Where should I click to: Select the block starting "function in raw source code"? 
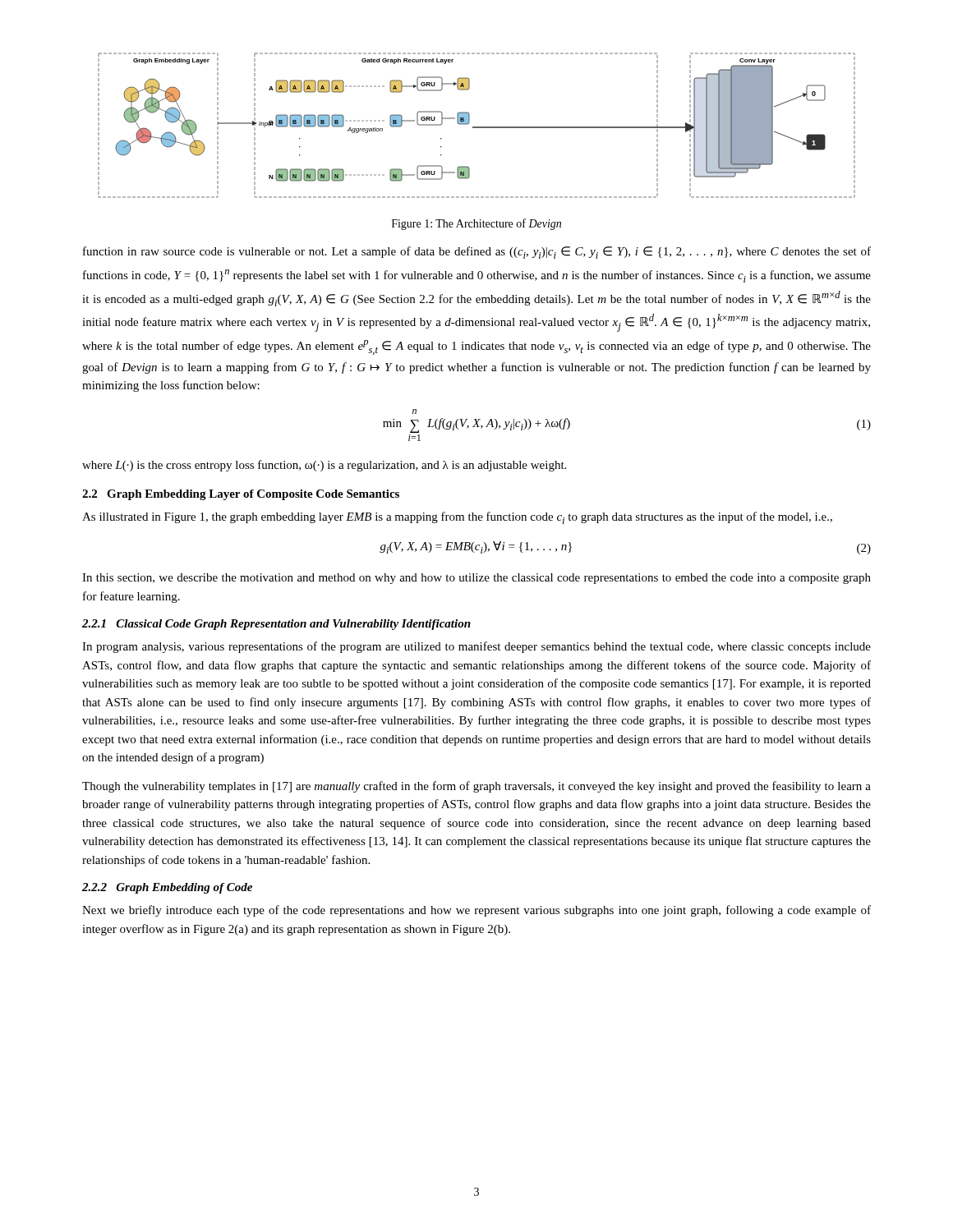[476, 319]
